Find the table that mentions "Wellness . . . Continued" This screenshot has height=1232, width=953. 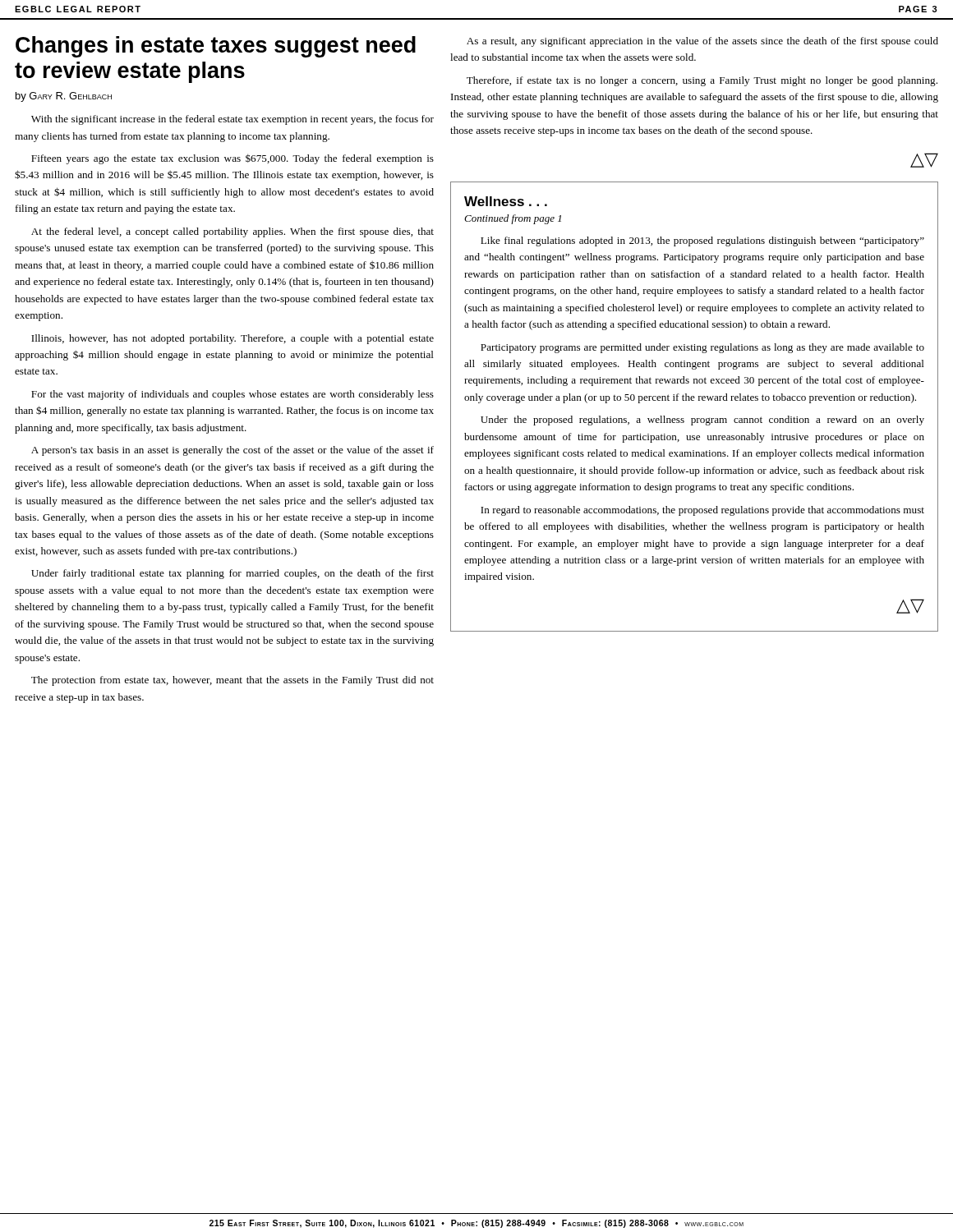coord(694,406)
